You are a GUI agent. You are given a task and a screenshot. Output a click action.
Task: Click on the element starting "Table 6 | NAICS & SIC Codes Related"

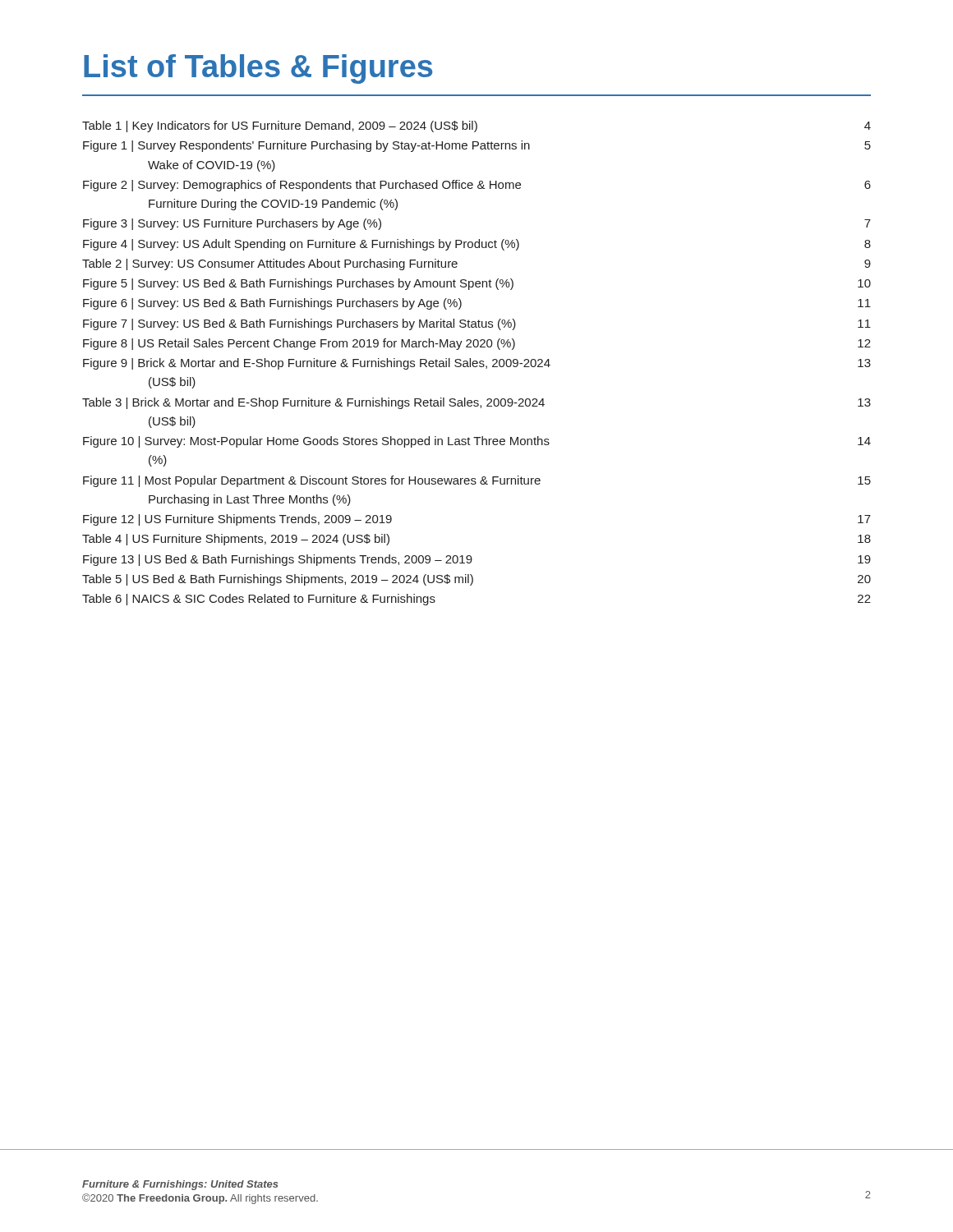tap(260, 599)
